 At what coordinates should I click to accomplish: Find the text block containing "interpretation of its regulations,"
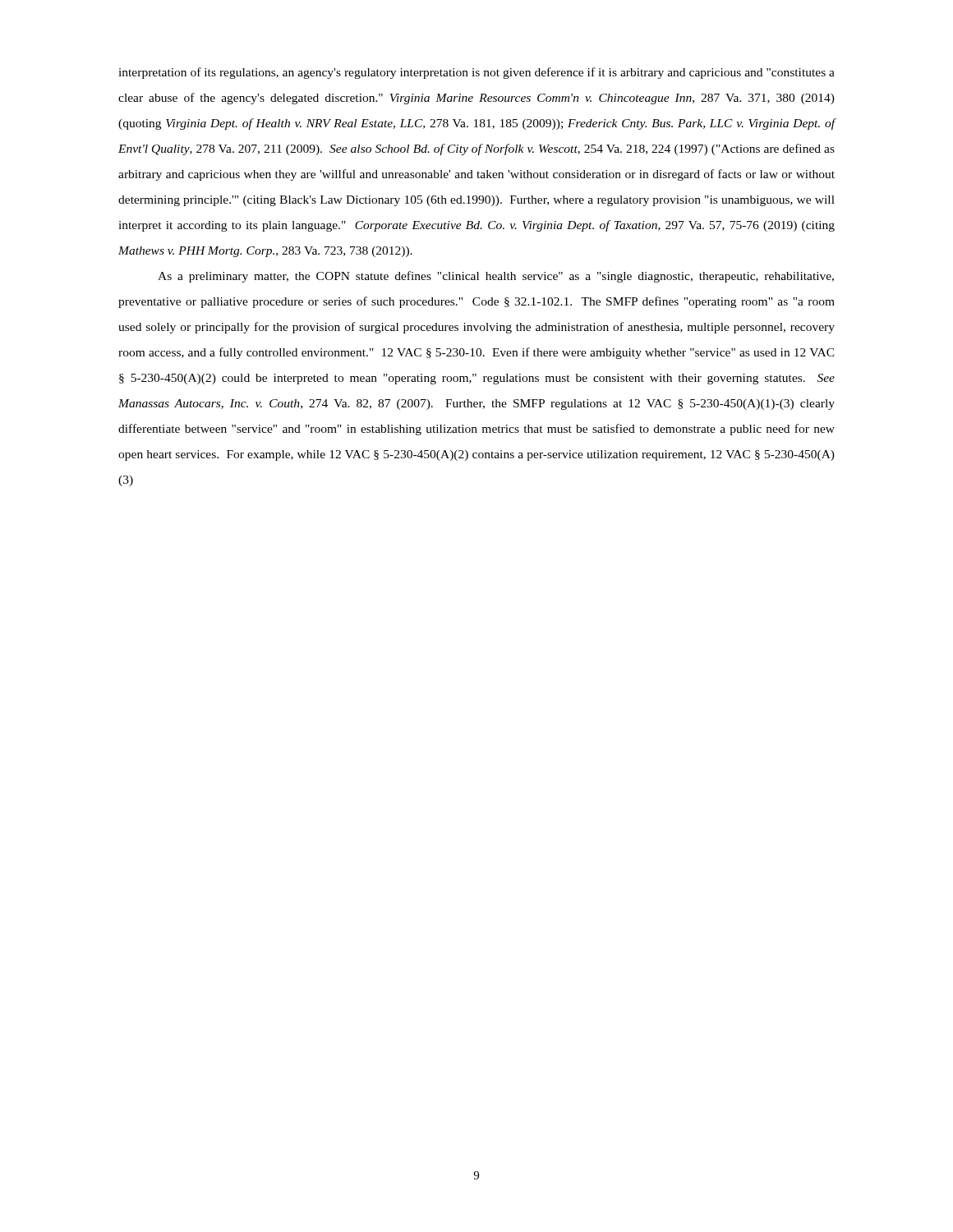476,161
